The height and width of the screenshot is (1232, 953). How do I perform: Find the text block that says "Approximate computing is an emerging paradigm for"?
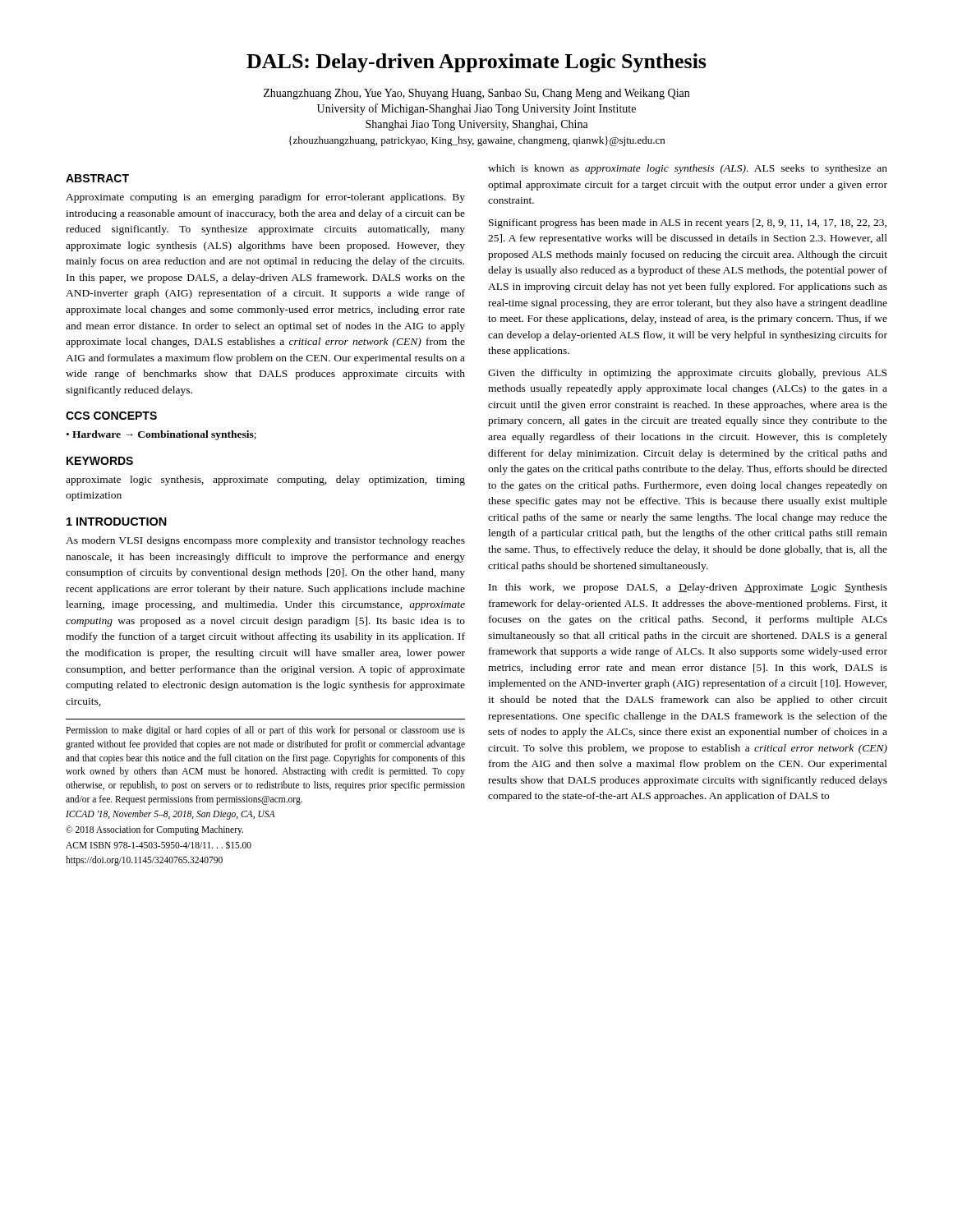pyautogui.click(x=265, y=293)
